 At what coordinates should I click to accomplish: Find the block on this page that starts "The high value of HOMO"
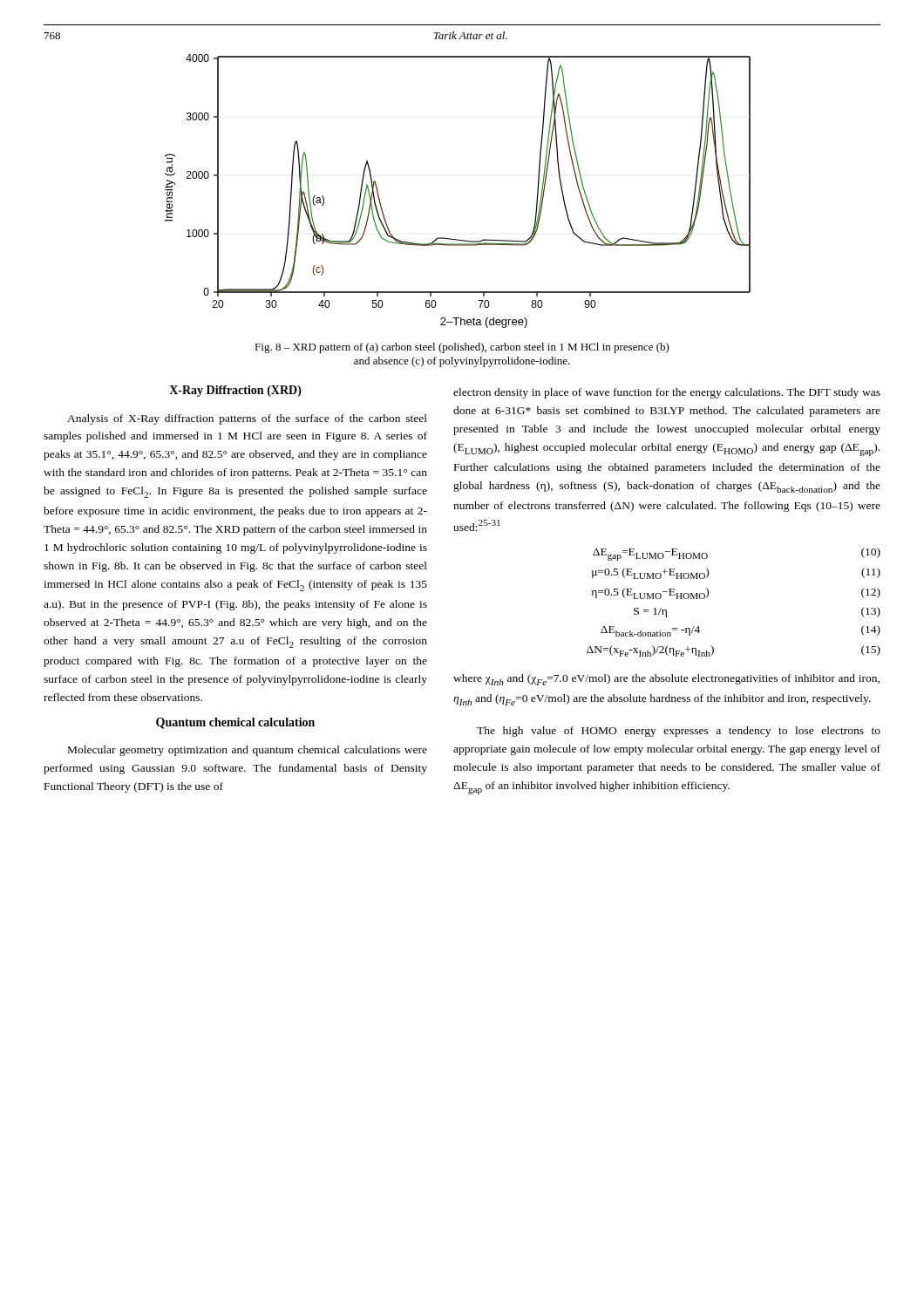667,759
